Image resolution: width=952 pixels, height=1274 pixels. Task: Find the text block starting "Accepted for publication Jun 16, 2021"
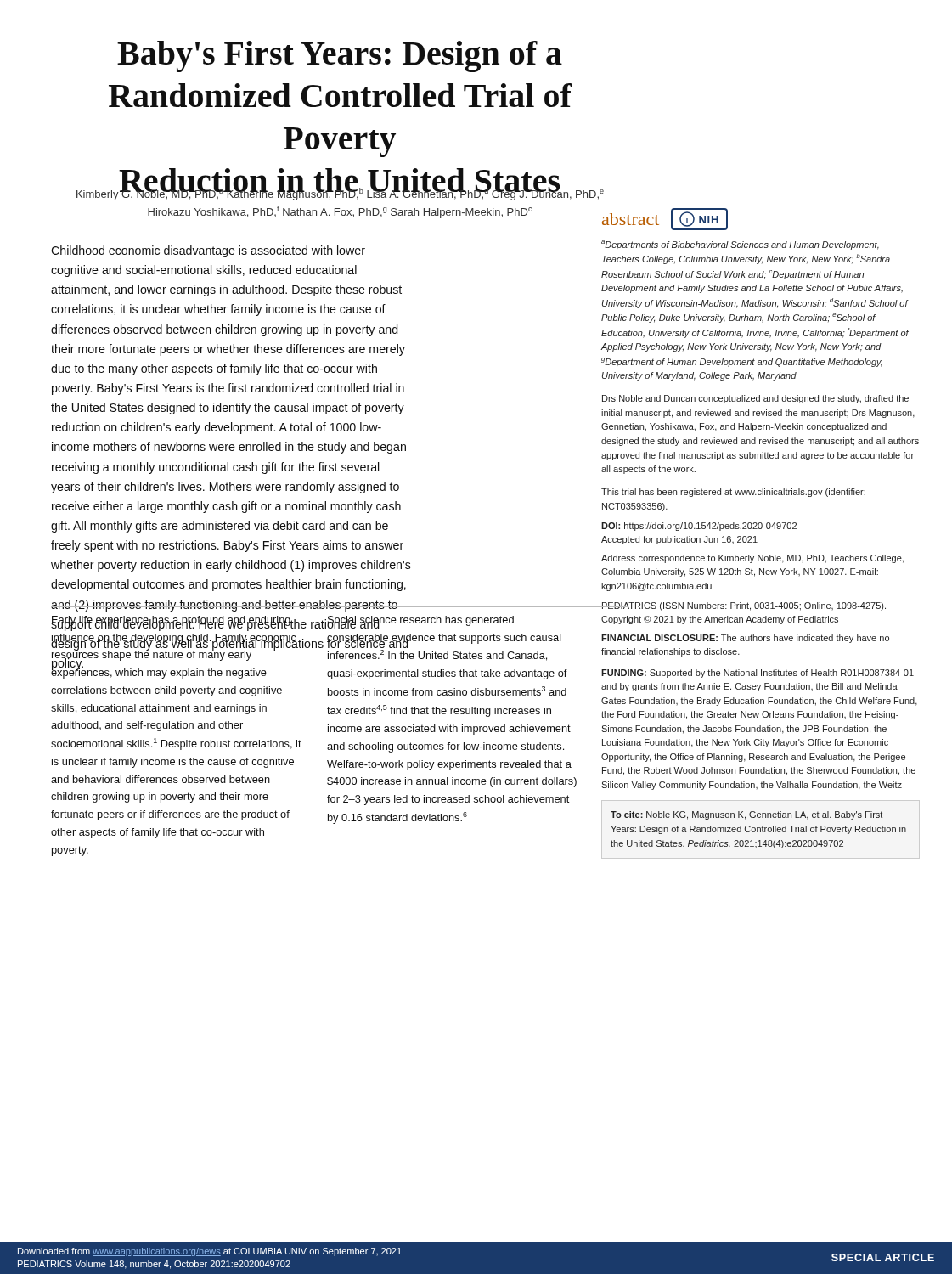click(679, 539)
